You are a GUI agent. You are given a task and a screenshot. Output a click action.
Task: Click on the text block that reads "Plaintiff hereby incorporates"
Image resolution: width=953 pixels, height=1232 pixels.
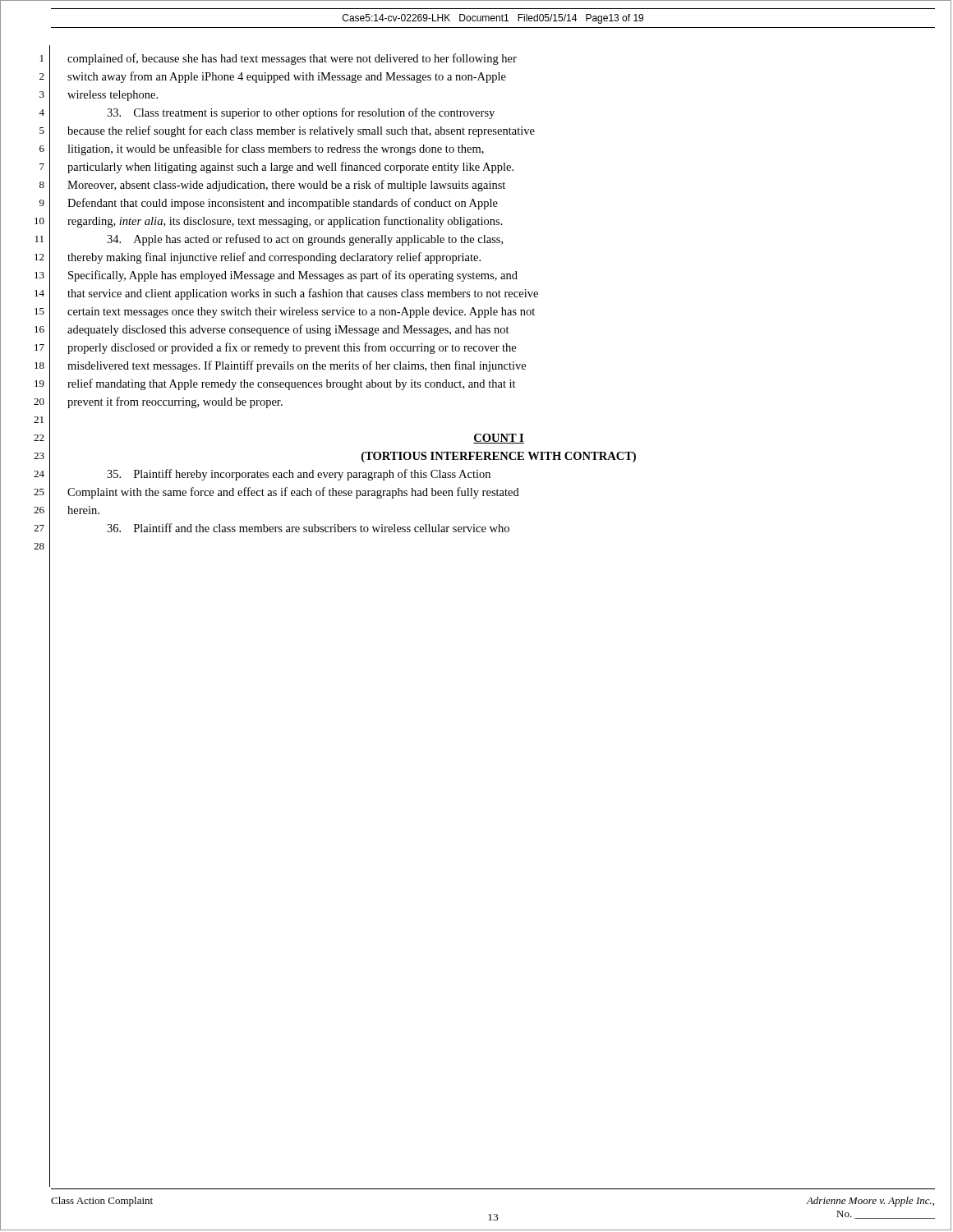[499, 492]
